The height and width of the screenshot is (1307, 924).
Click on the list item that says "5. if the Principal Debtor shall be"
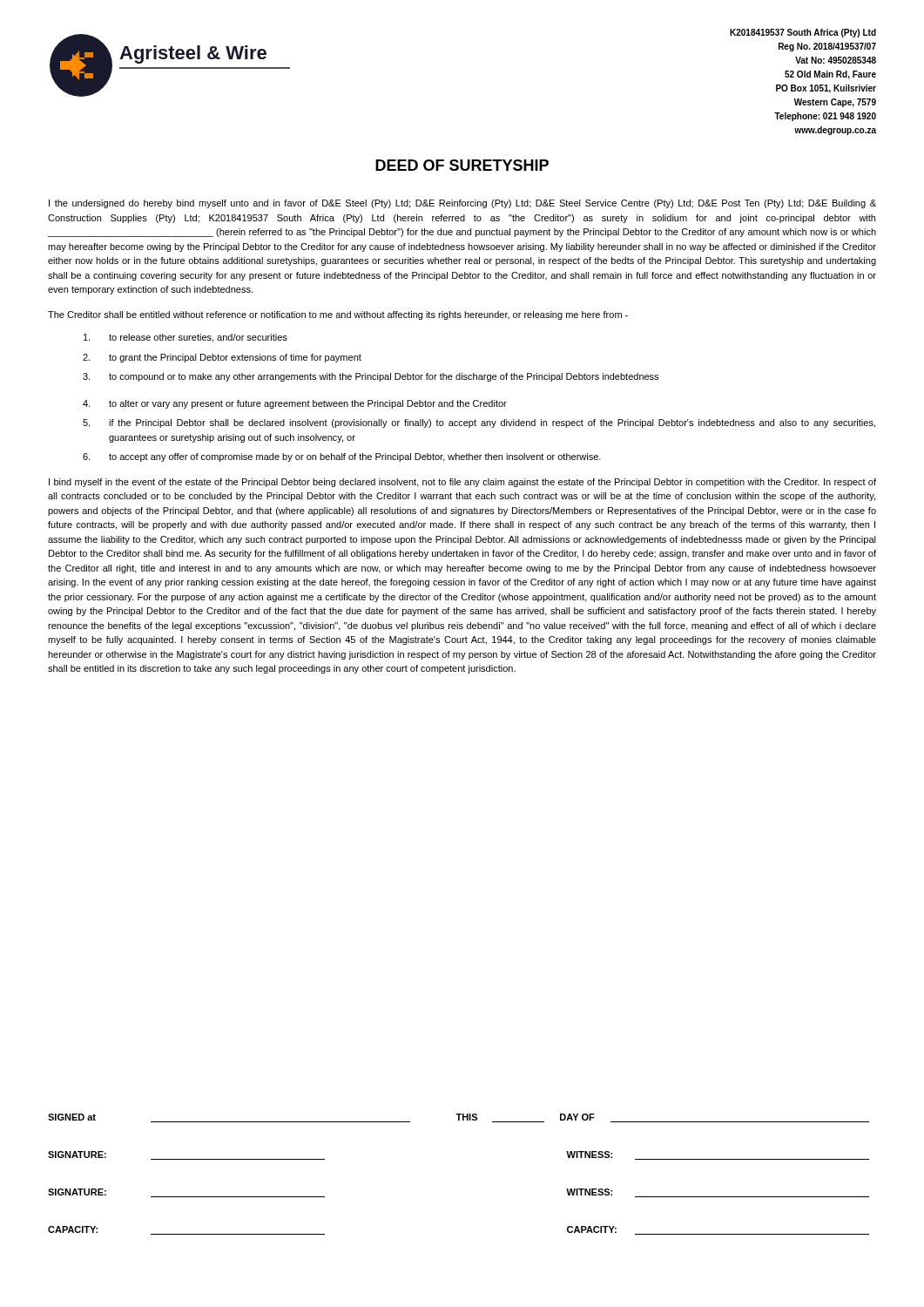[x=479, y=430]
